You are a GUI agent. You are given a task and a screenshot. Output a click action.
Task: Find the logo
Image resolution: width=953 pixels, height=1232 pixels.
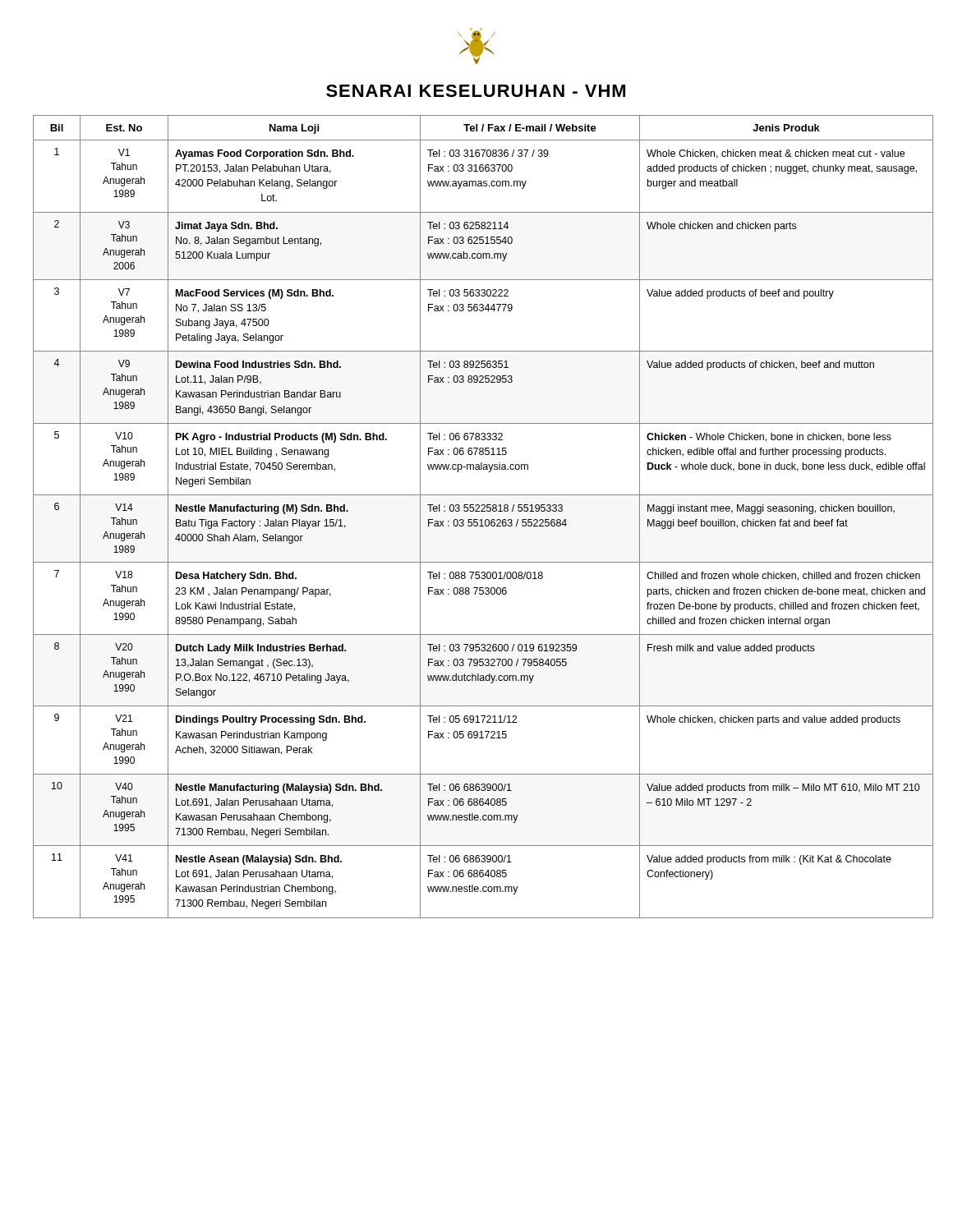click(x=476, y=45)
